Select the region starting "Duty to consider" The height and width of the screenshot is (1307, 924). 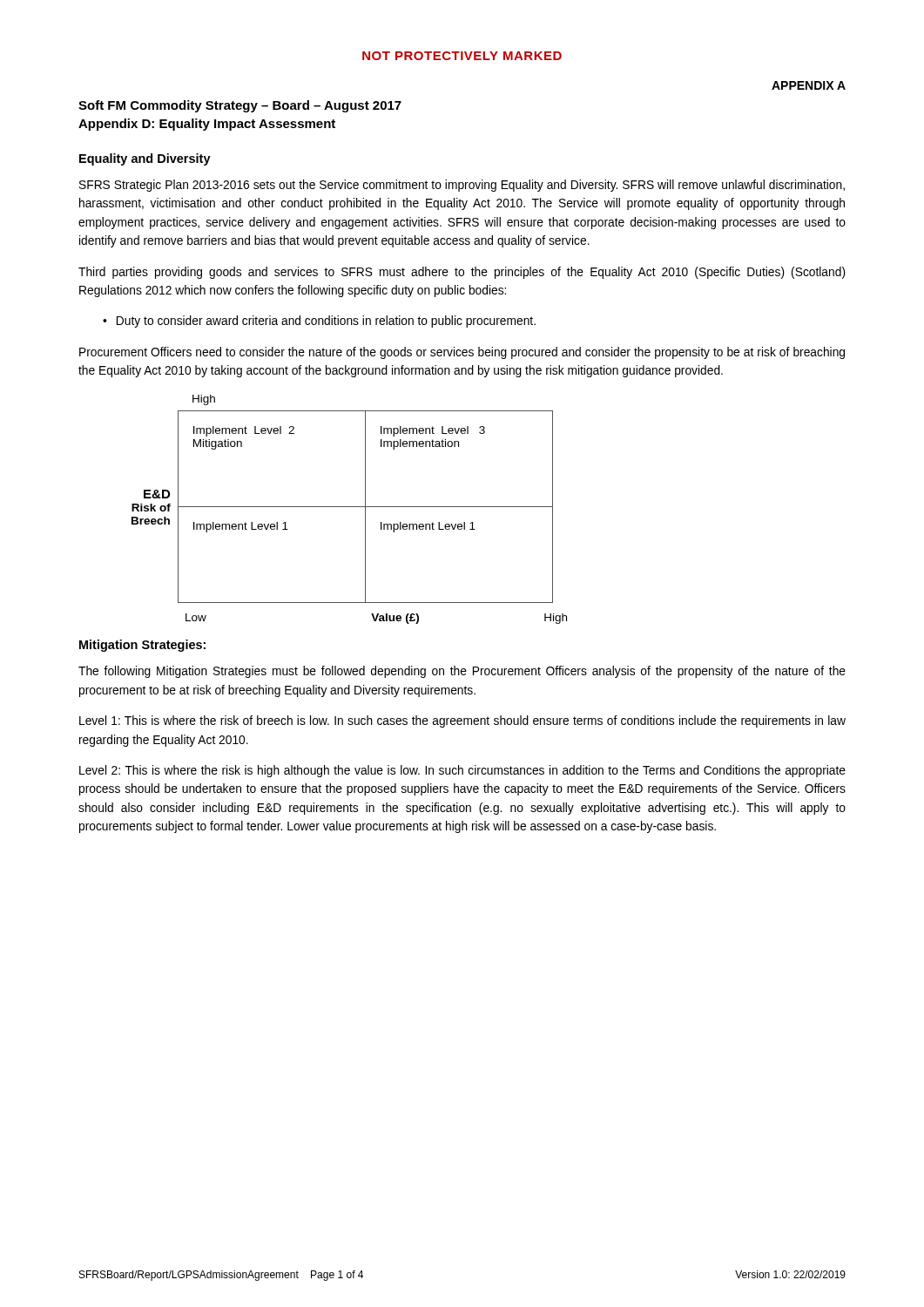point(326,321)
